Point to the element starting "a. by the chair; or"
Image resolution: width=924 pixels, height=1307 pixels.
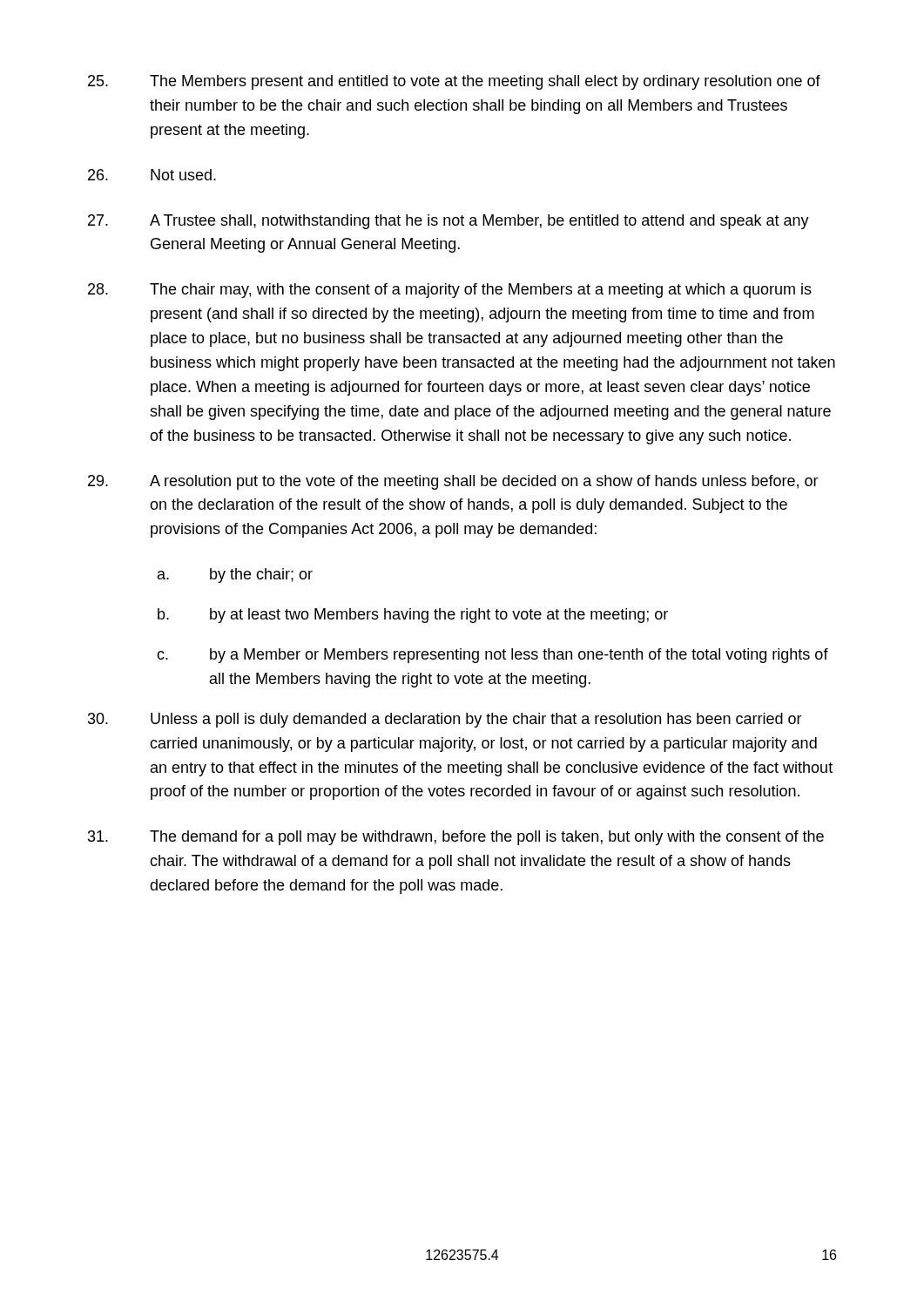point(235,576)
